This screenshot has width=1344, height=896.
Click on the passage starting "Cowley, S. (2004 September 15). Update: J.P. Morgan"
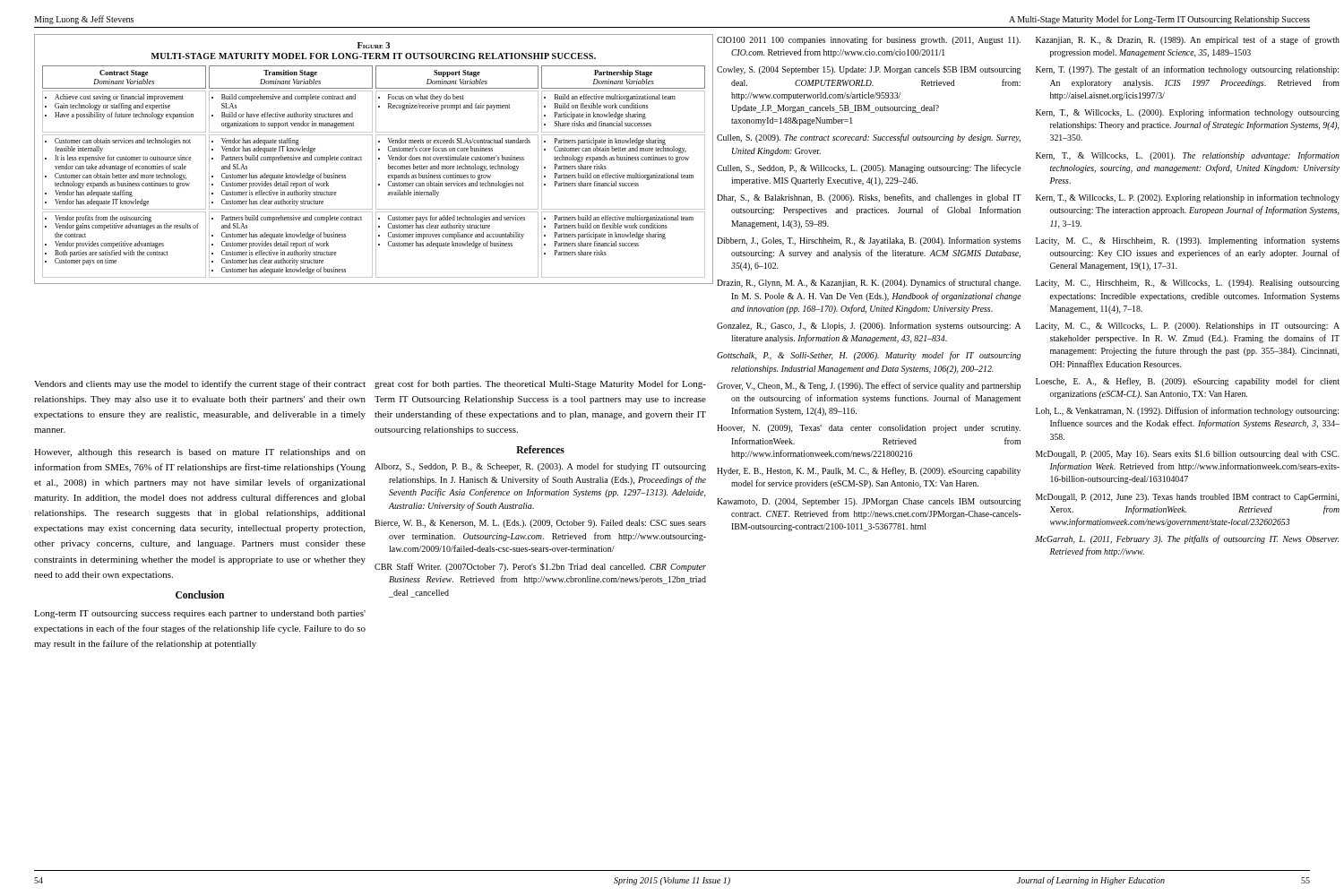(x=869, y=95)
